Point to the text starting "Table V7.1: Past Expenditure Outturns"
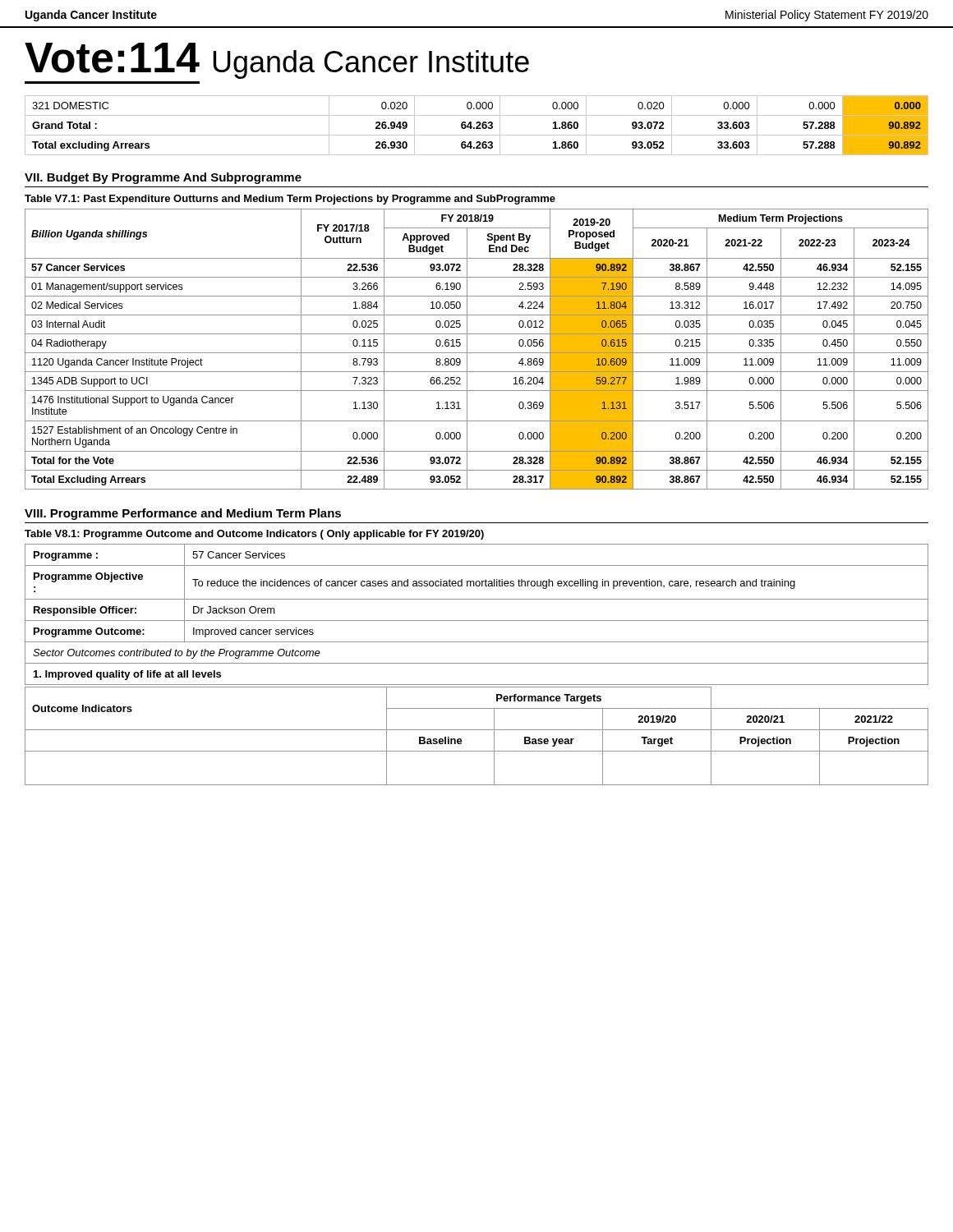This screenshot has height=1232, width=953. coord(290,198)
